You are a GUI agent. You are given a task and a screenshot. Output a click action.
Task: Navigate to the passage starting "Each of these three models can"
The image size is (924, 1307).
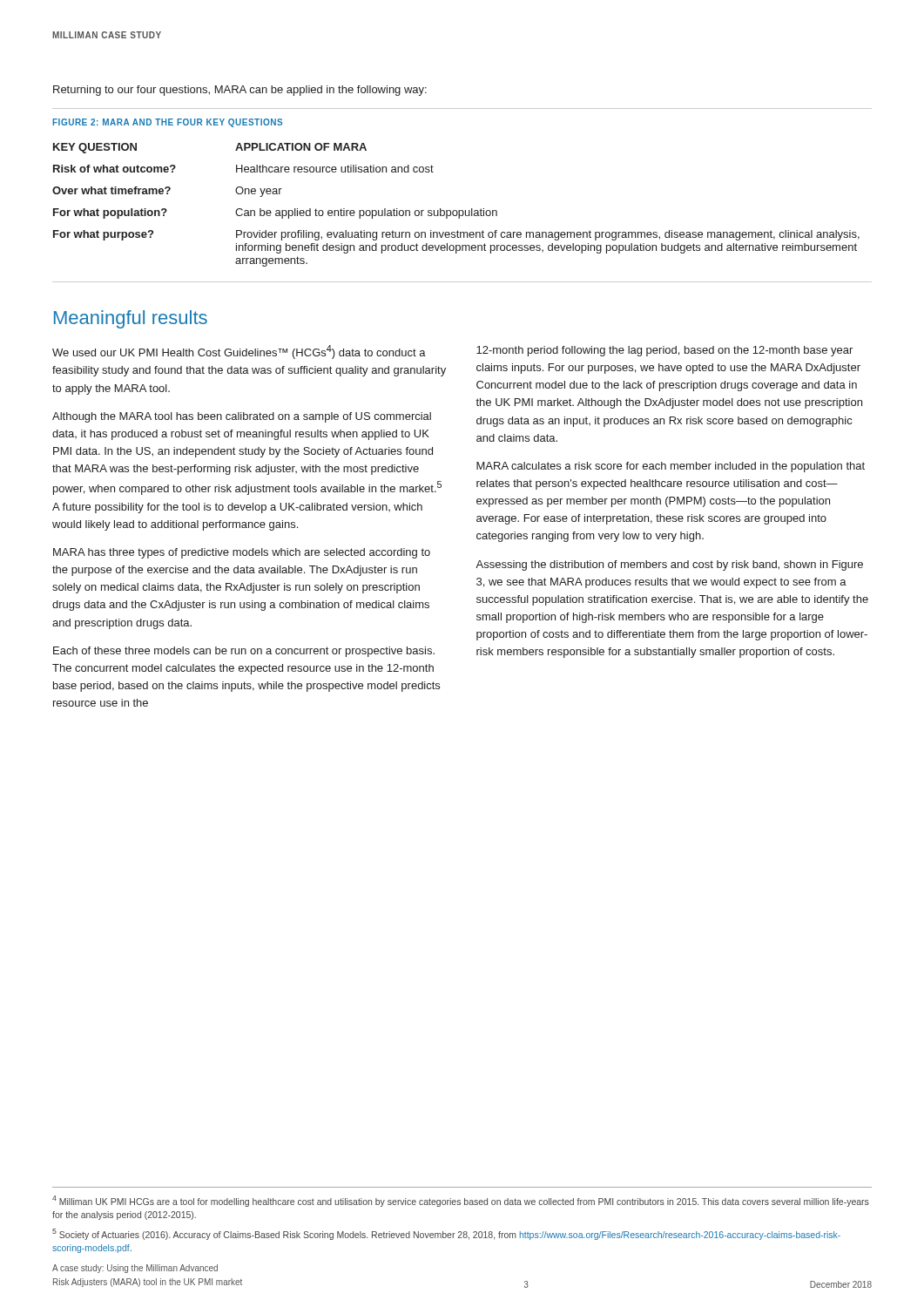click(x=246, y=677)
